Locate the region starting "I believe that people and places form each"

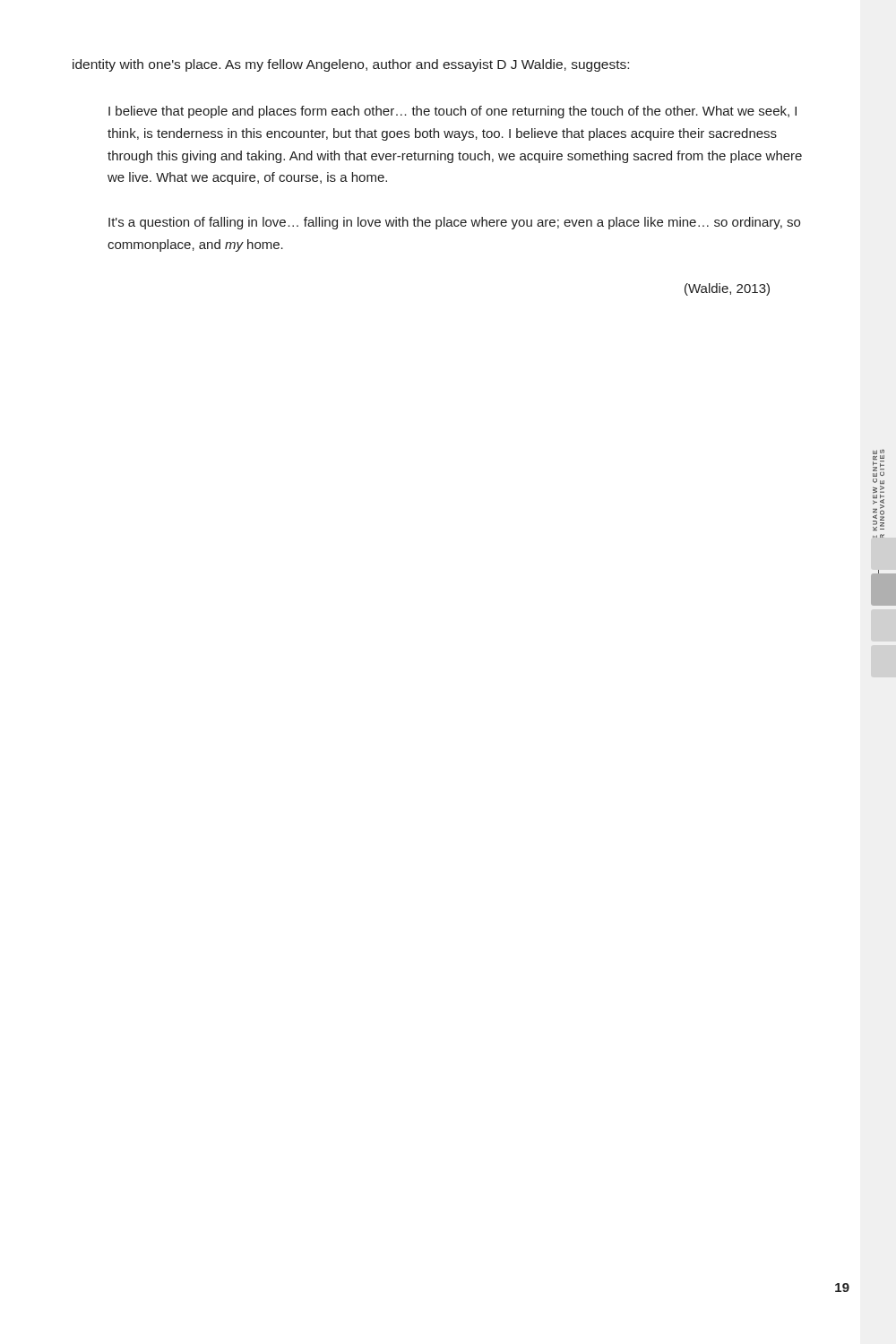(x=452, y=112)
